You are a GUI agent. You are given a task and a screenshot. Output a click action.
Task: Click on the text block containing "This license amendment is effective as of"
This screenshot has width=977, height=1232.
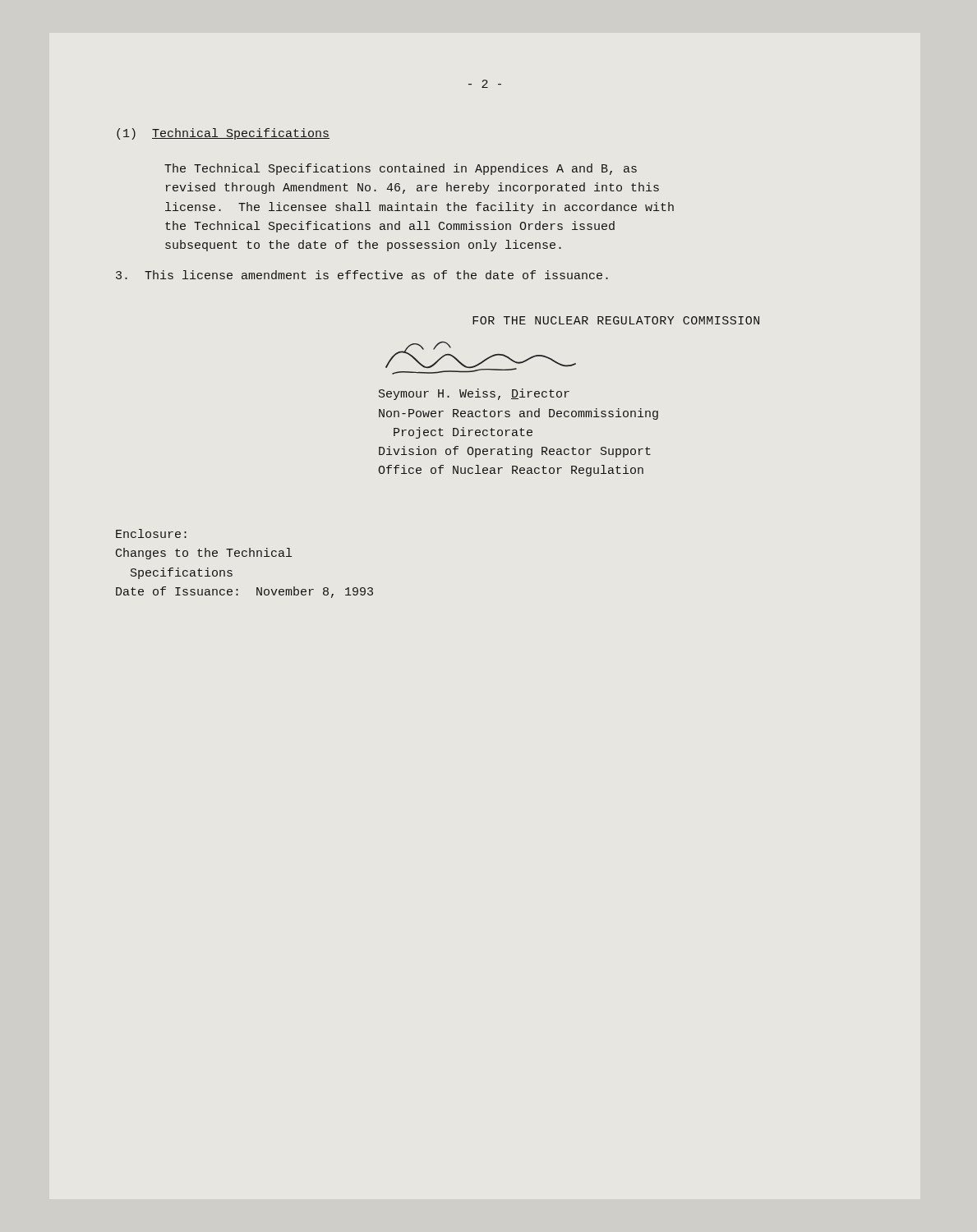coord(363,276)
